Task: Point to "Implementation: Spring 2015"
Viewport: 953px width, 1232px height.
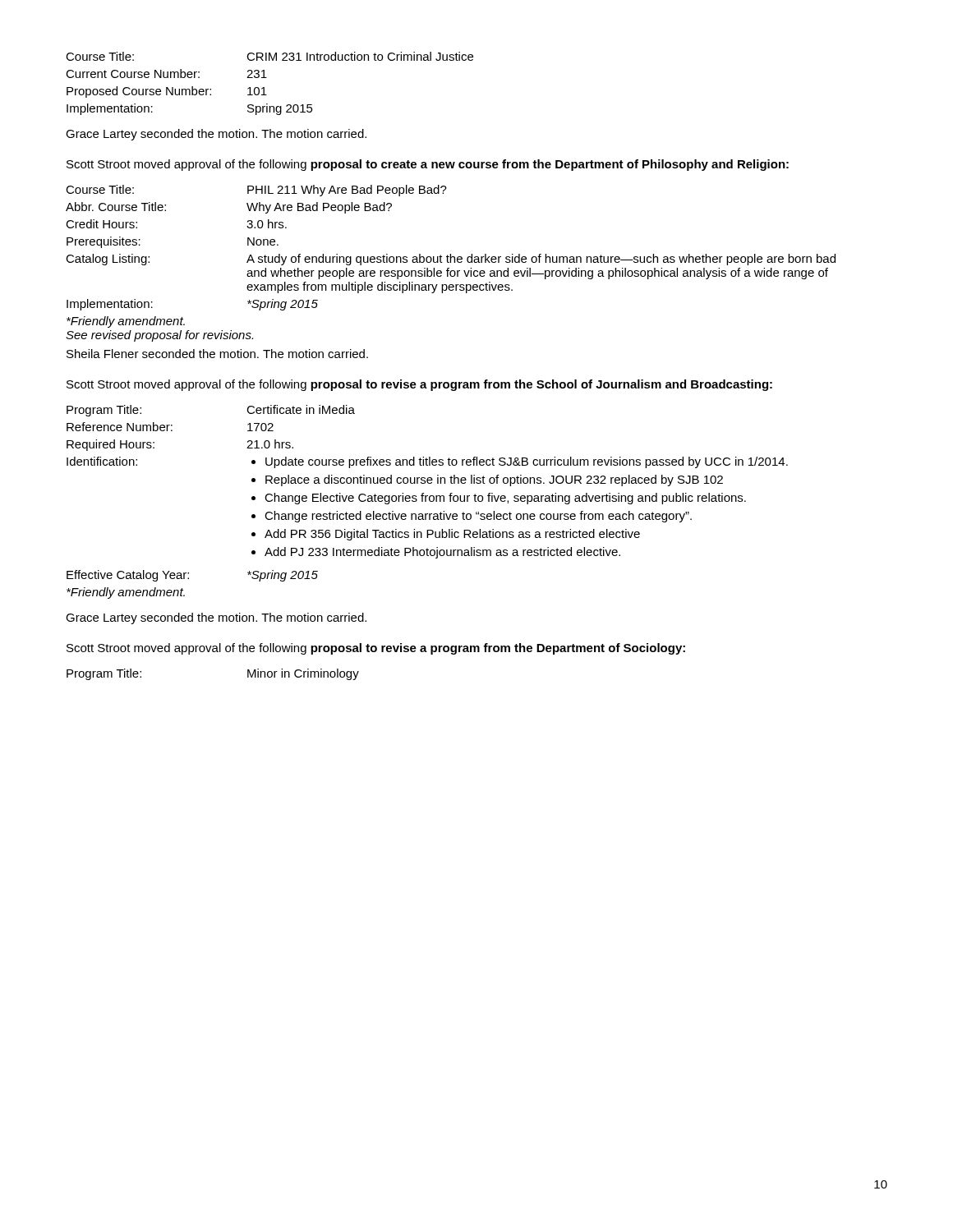Action: [x=110, y=109]
